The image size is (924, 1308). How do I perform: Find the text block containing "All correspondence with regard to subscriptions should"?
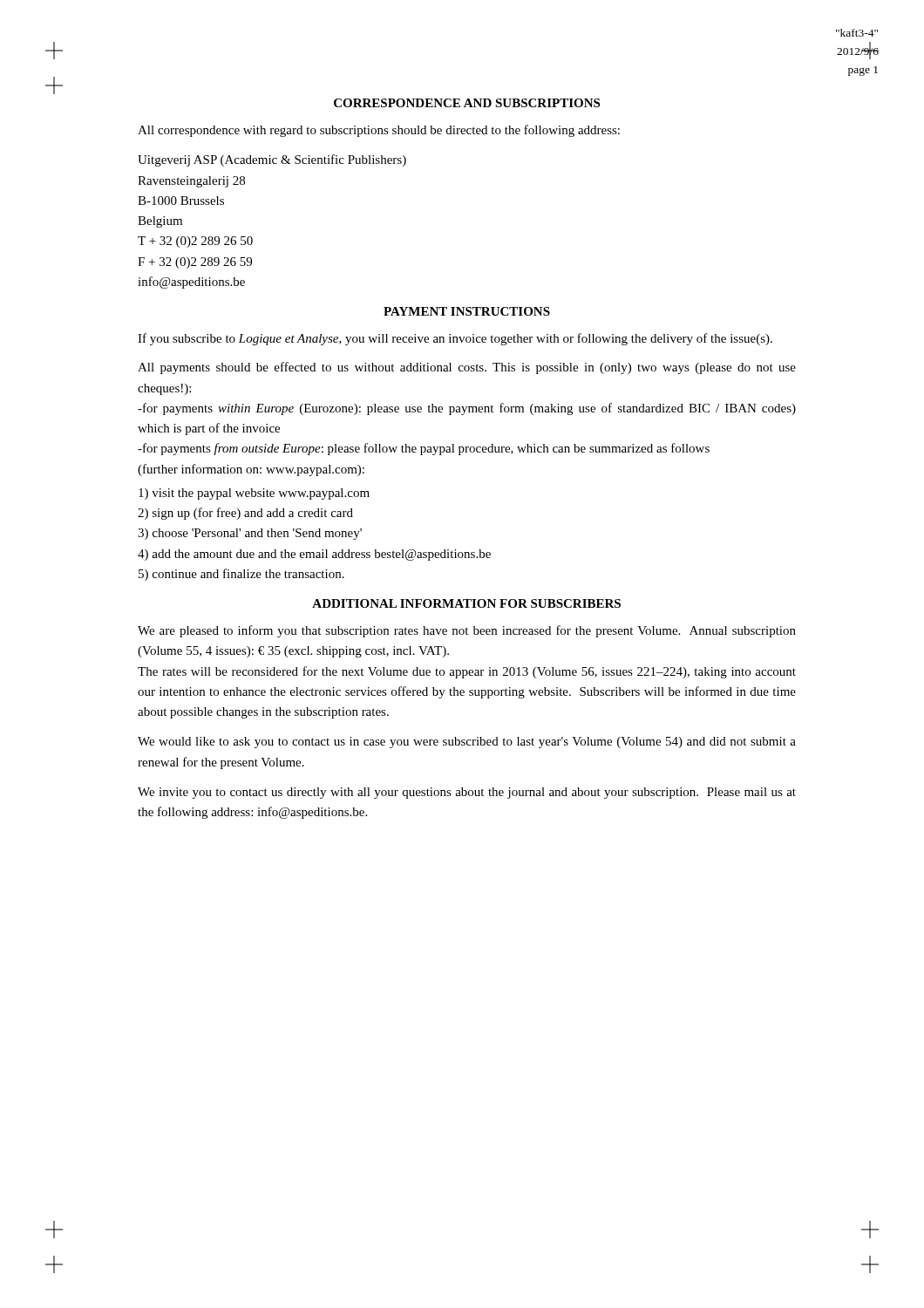click(x=379, y=130)
